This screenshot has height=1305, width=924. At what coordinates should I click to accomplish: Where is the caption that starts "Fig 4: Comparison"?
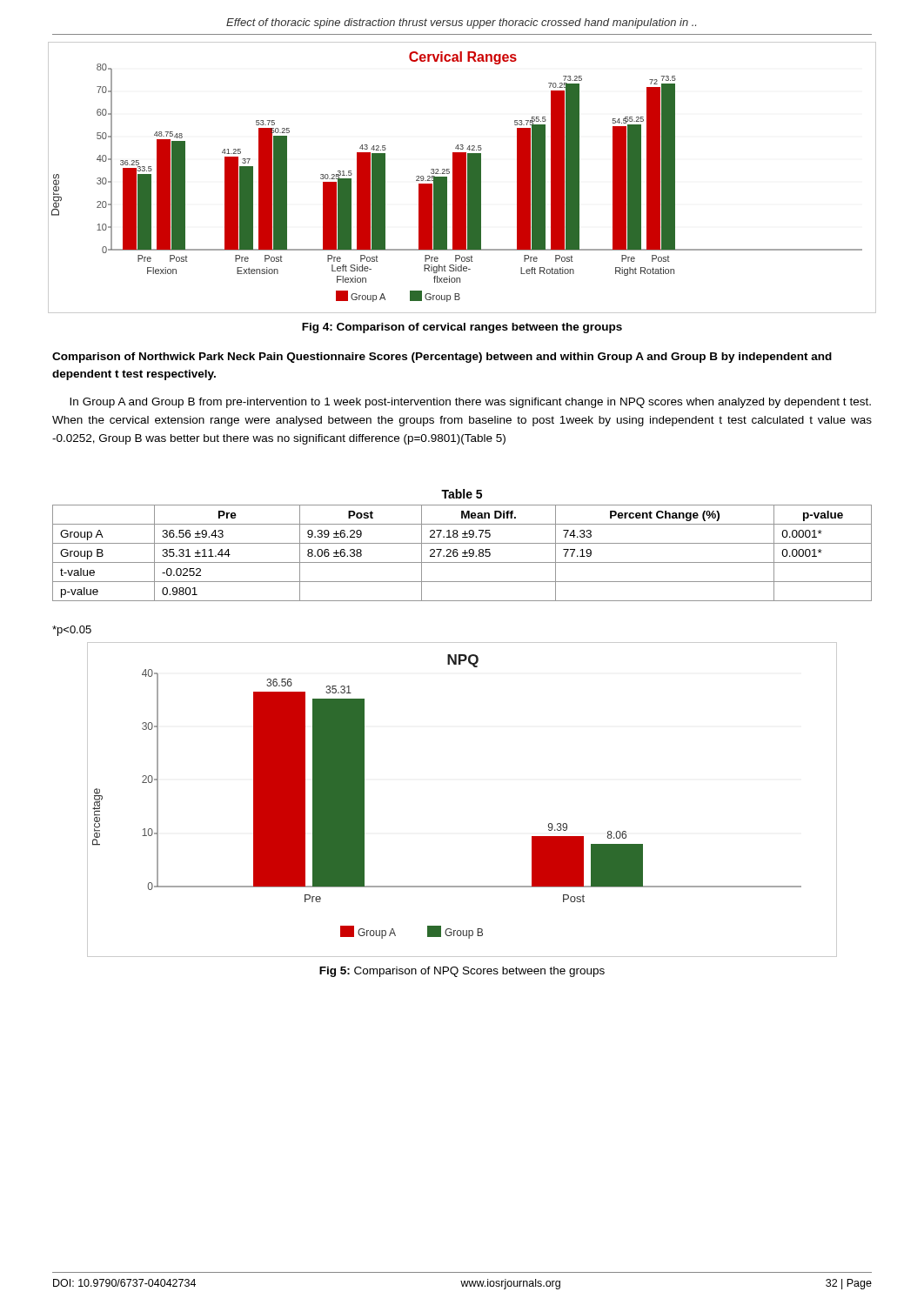(x=462, y=327)
